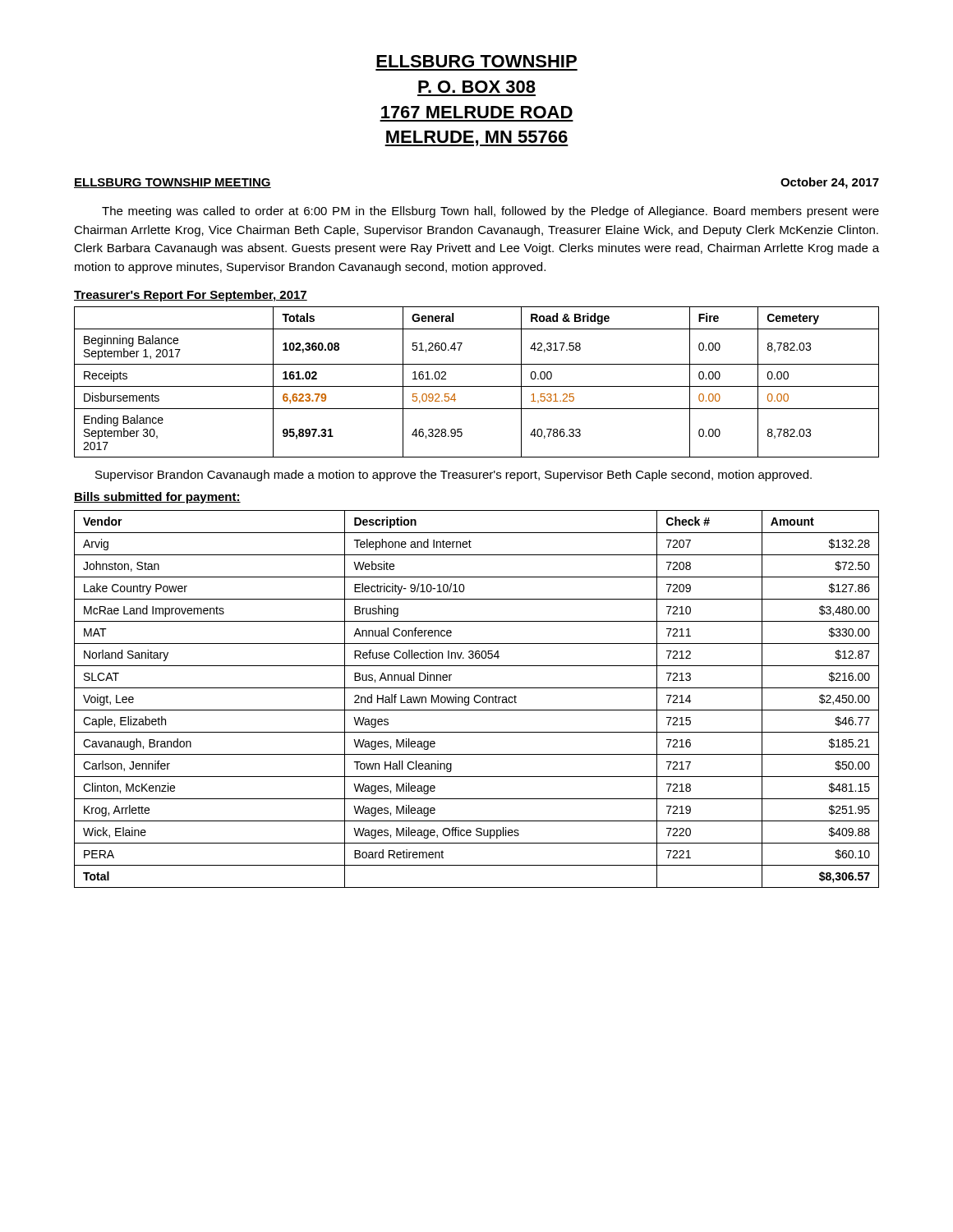Click on the table containing "Johnston, Stan"
The height and width of the screenshot is (1232, 953).
(476, 699)
